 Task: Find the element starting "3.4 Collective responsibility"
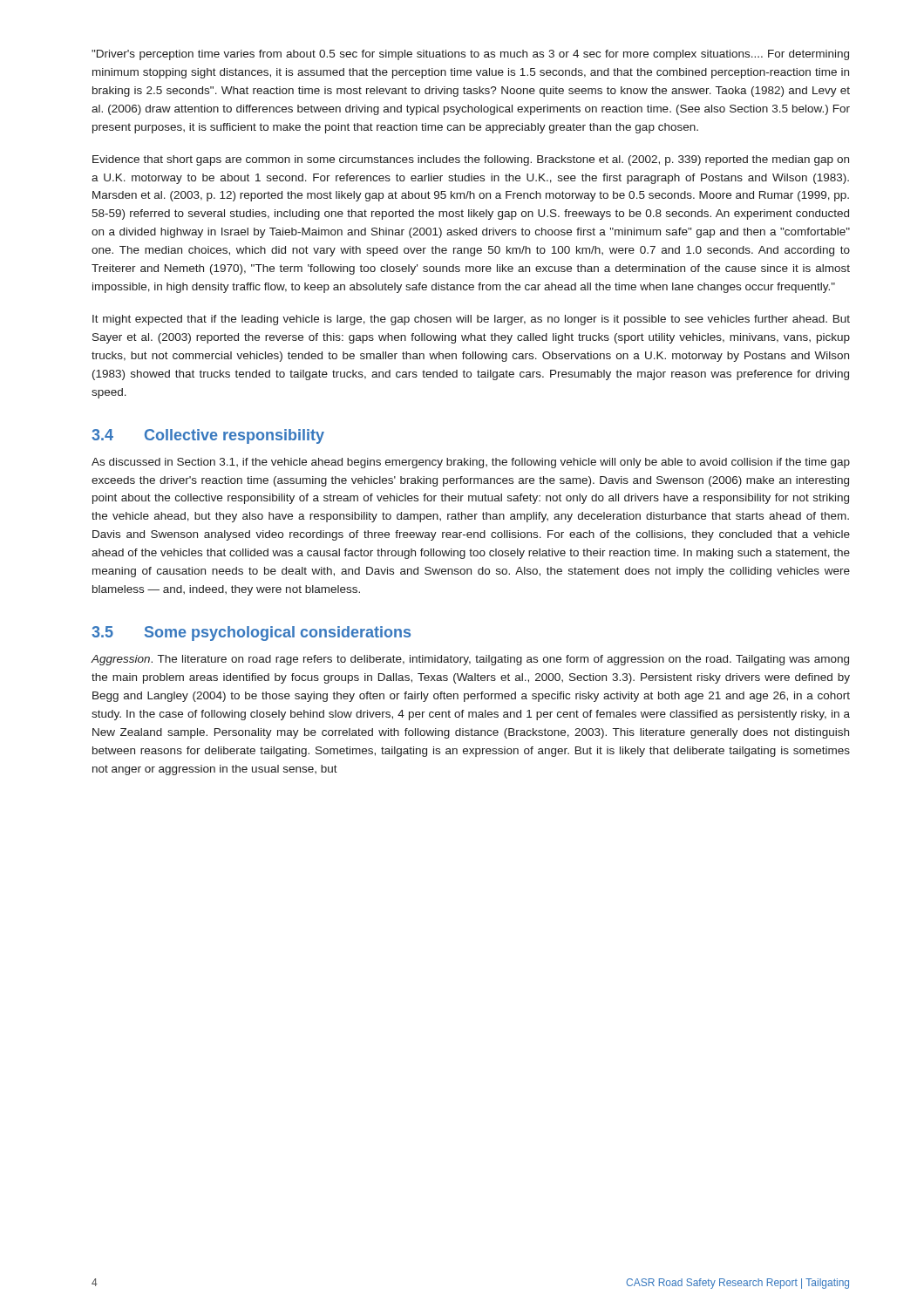pyautogui.click(x=208, y=435)
